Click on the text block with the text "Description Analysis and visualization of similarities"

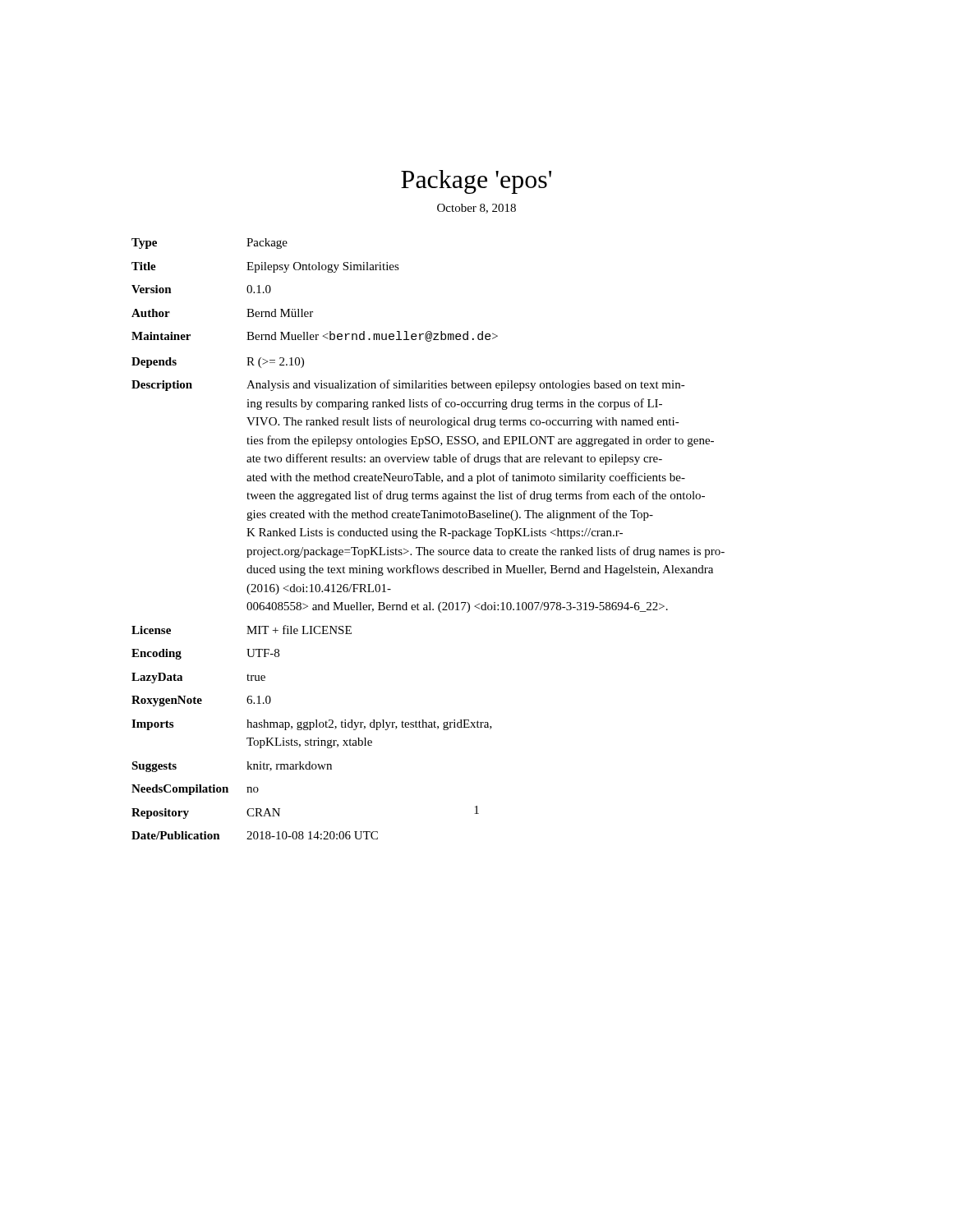point(476,496)
